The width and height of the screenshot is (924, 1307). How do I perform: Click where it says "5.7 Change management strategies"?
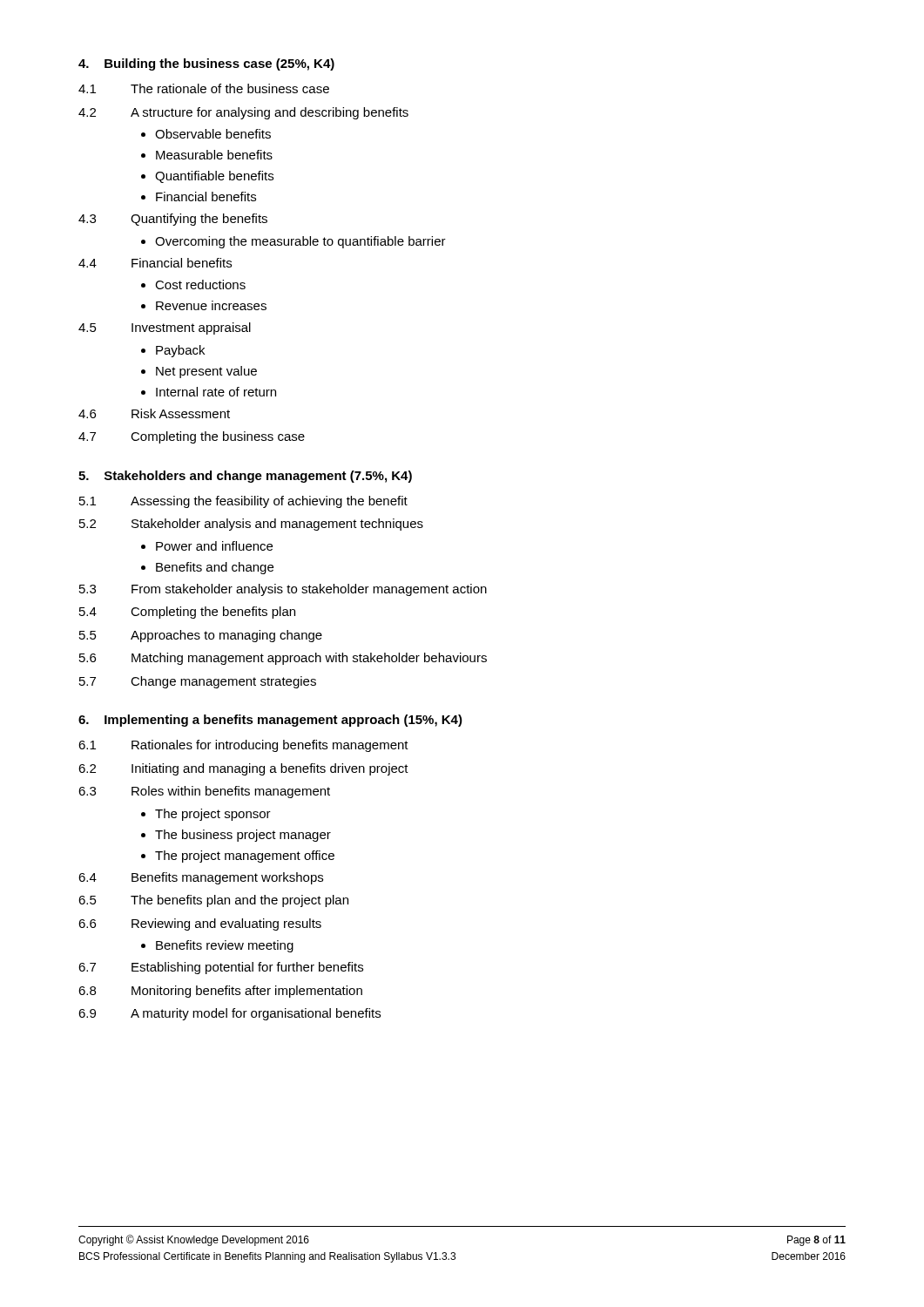point(198,682)
